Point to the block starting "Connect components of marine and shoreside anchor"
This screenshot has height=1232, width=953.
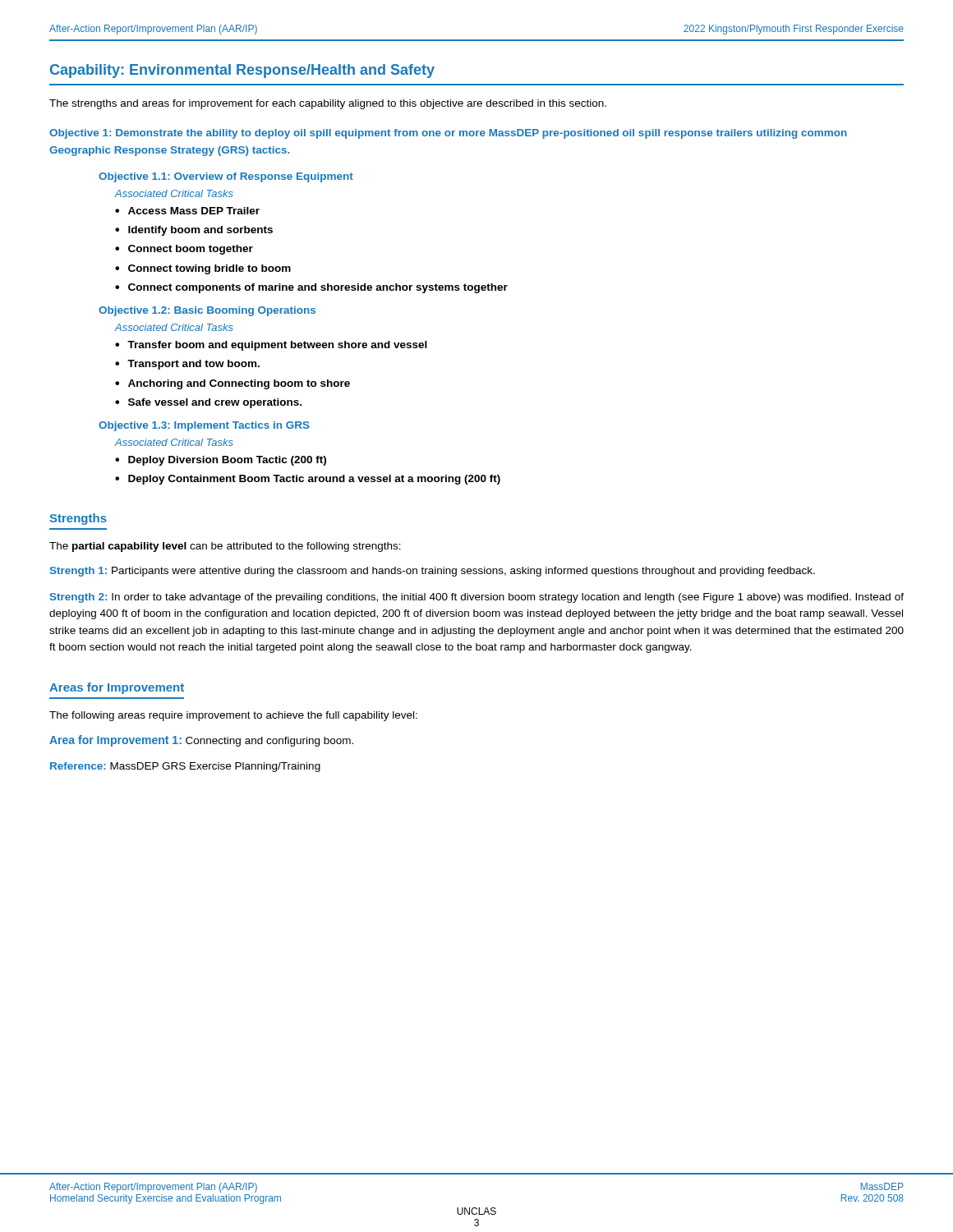[x=318, y=287]
